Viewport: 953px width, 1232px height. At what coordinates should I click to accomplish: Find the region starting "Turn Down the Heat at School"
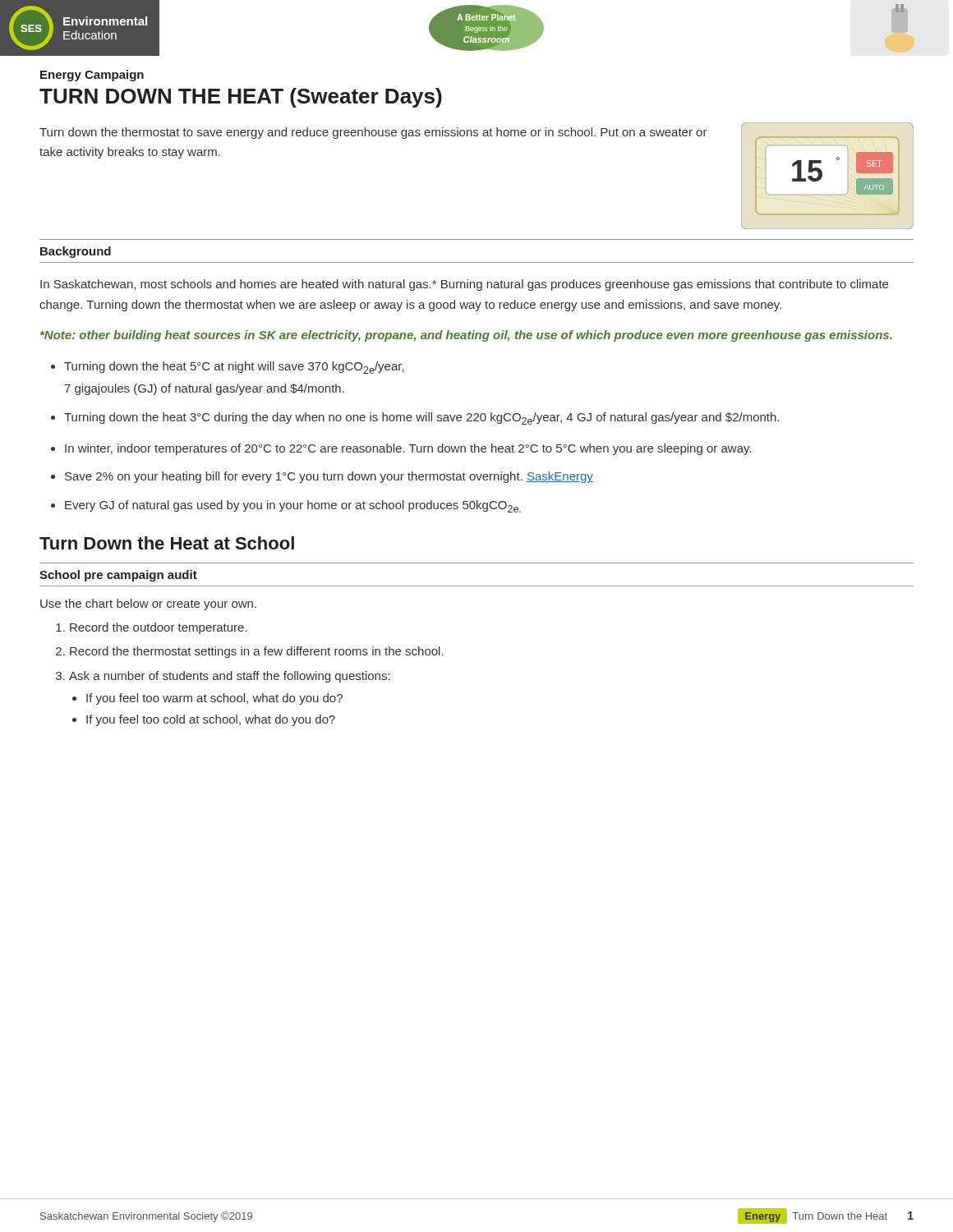point(167,543)
